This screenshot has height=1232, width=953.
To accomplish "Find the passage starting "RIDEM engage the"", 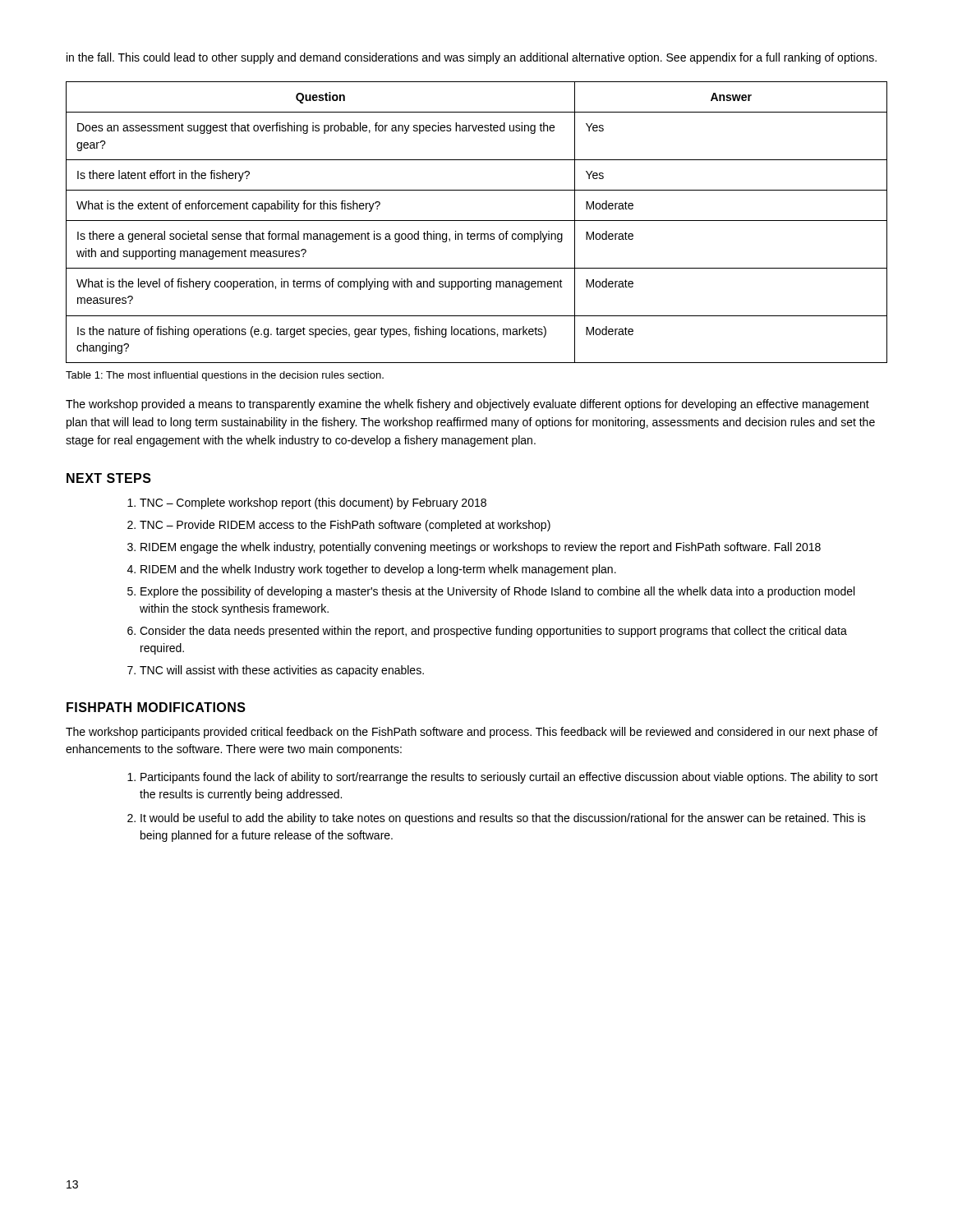I will click(480, 547).
